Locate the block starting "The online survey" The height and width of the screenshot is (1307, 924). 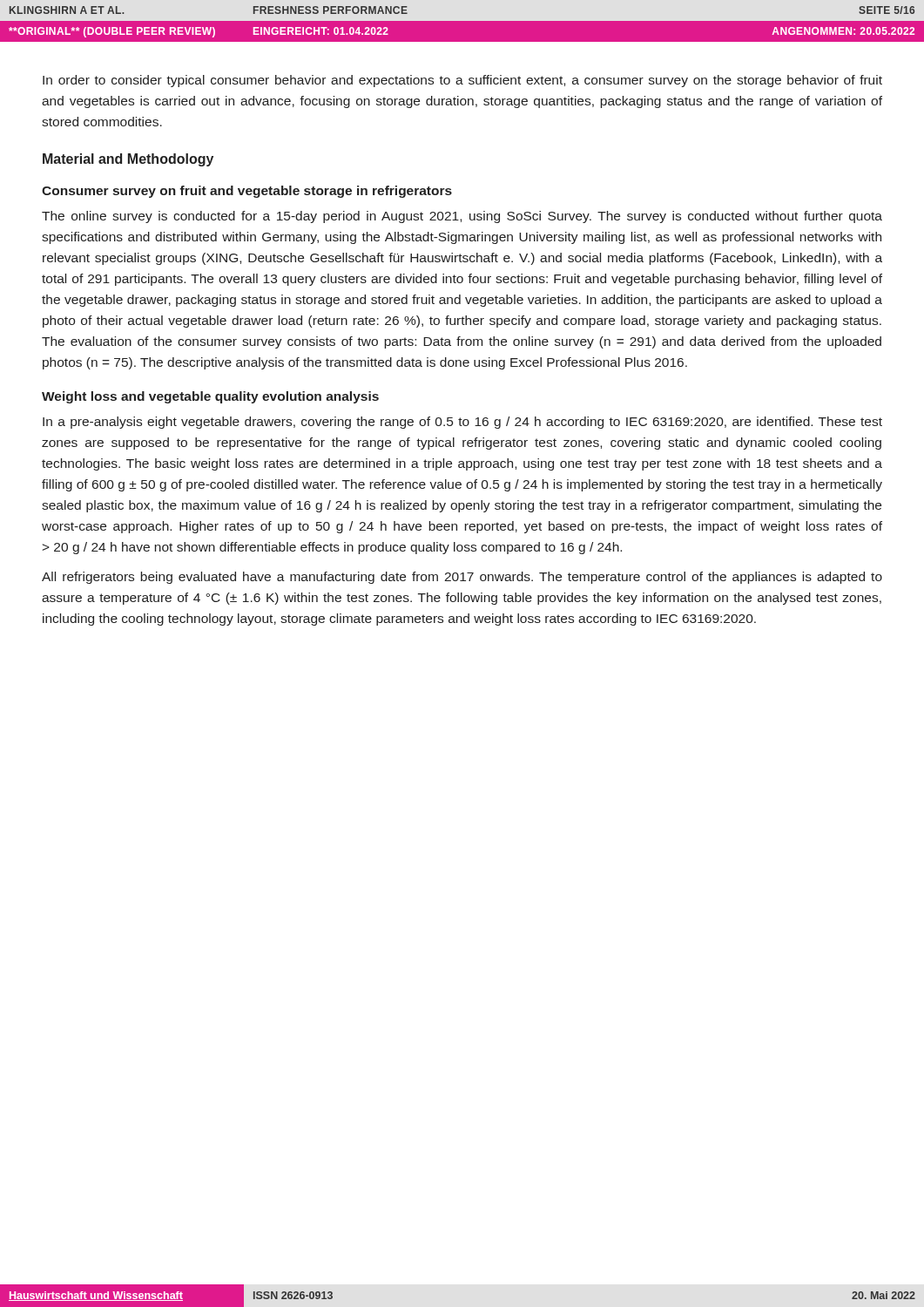coord(462,289)
